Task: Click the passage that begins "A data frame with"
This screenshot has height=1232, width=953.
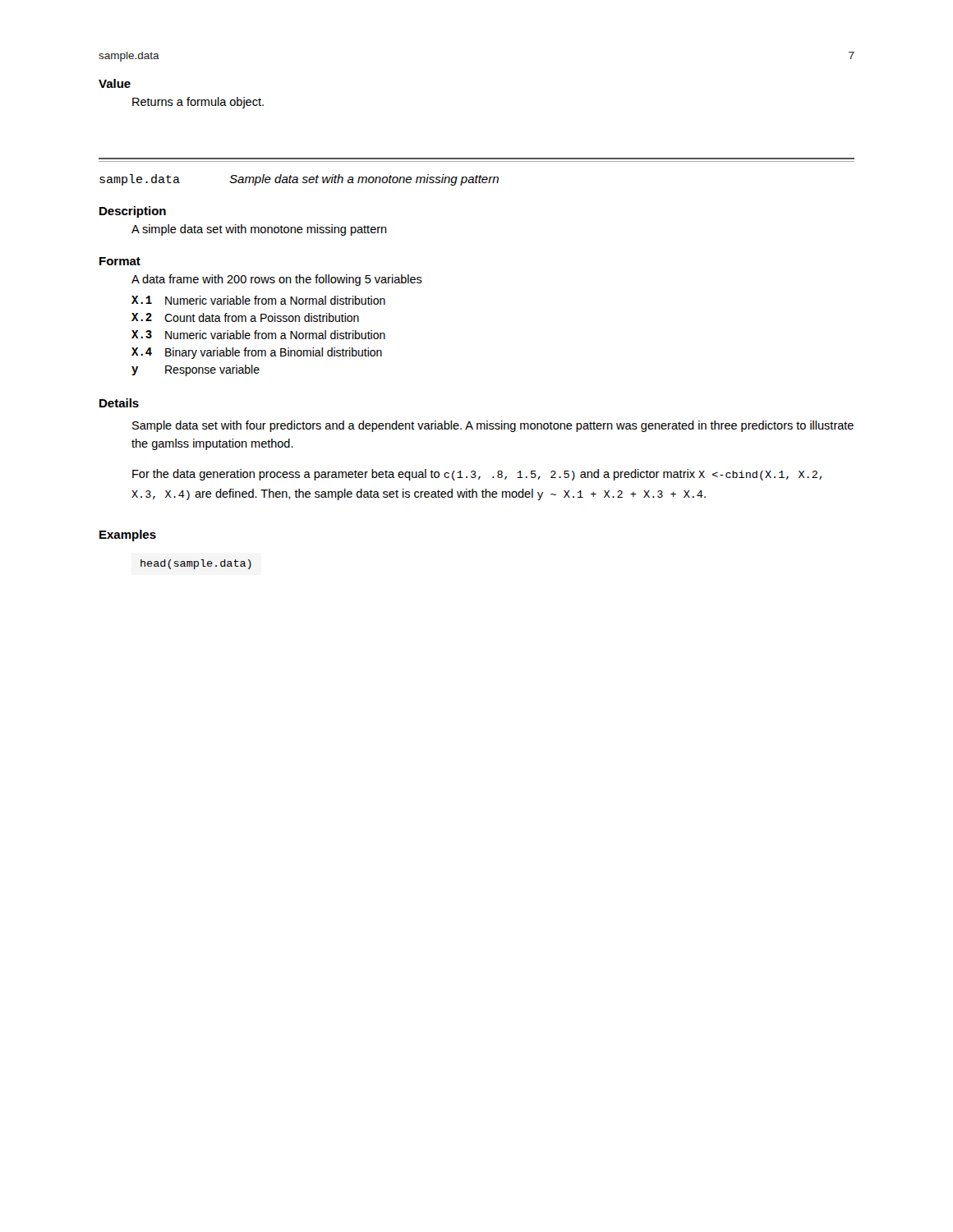Action: tap(277, 279)
